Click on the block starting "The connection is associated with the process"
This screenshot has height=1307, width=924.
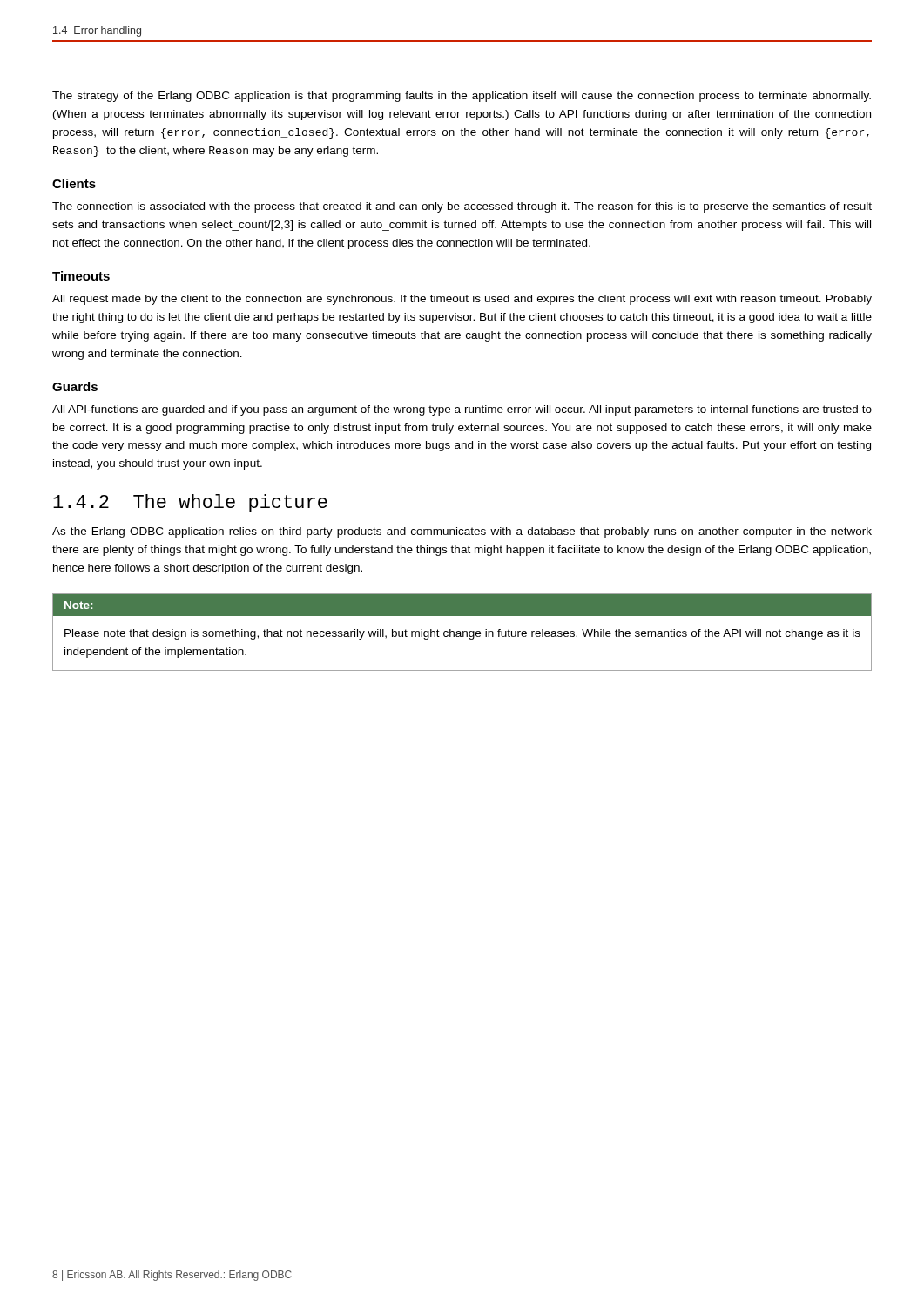462,224
